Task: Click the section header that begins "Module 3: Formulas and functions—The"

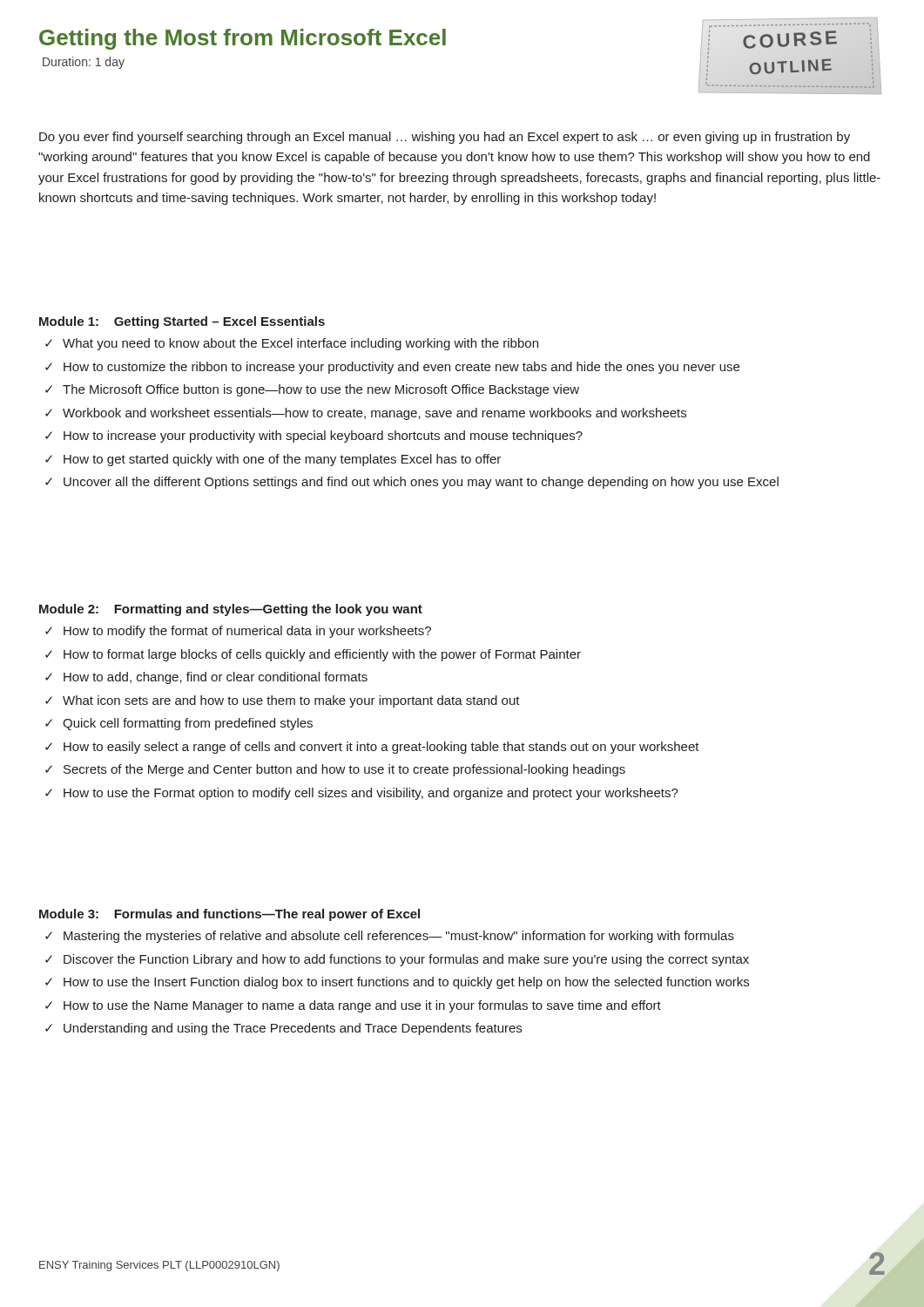Action: 230,914
